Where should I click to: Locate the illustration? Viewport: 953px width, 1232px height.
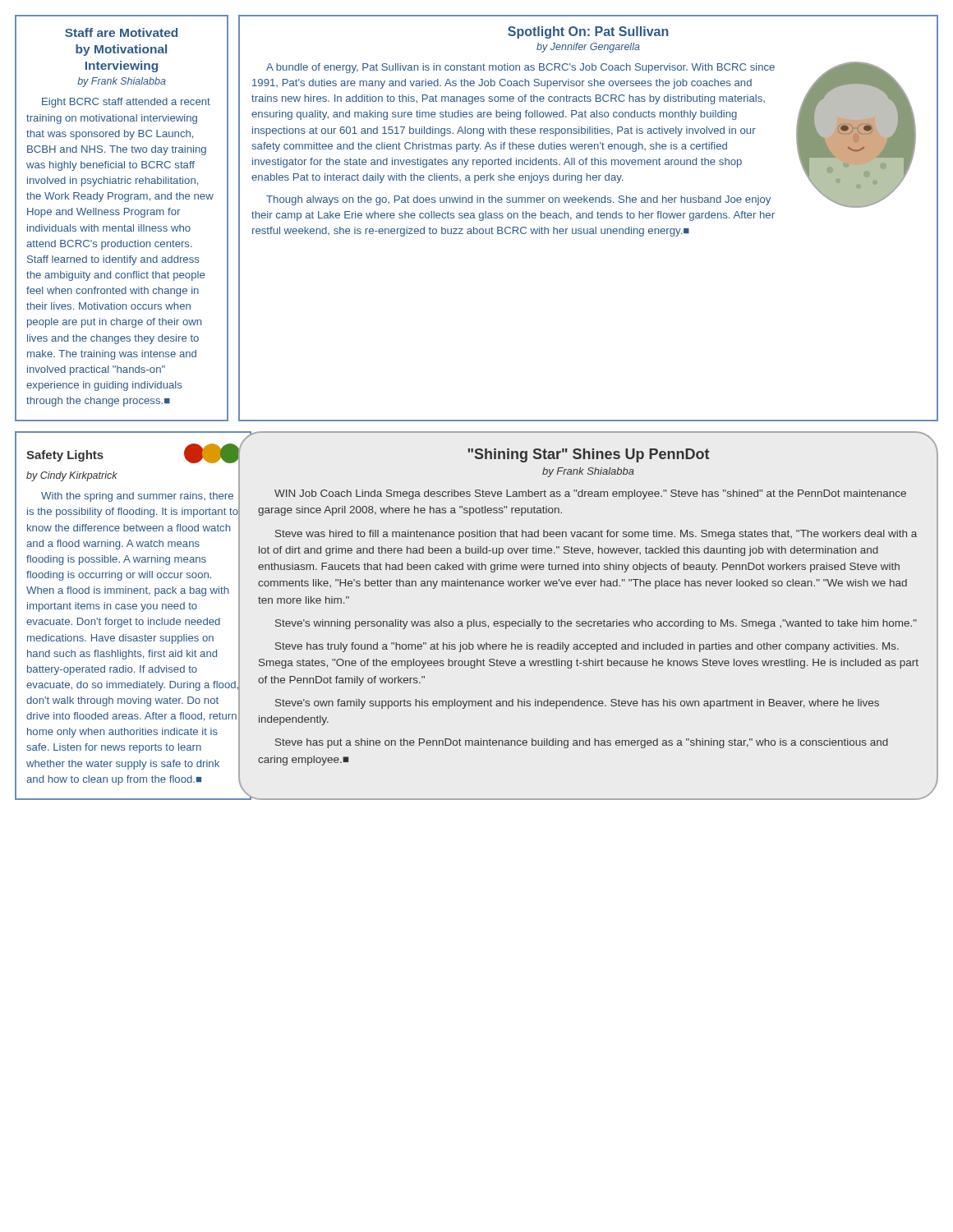[x=212, y=455]
